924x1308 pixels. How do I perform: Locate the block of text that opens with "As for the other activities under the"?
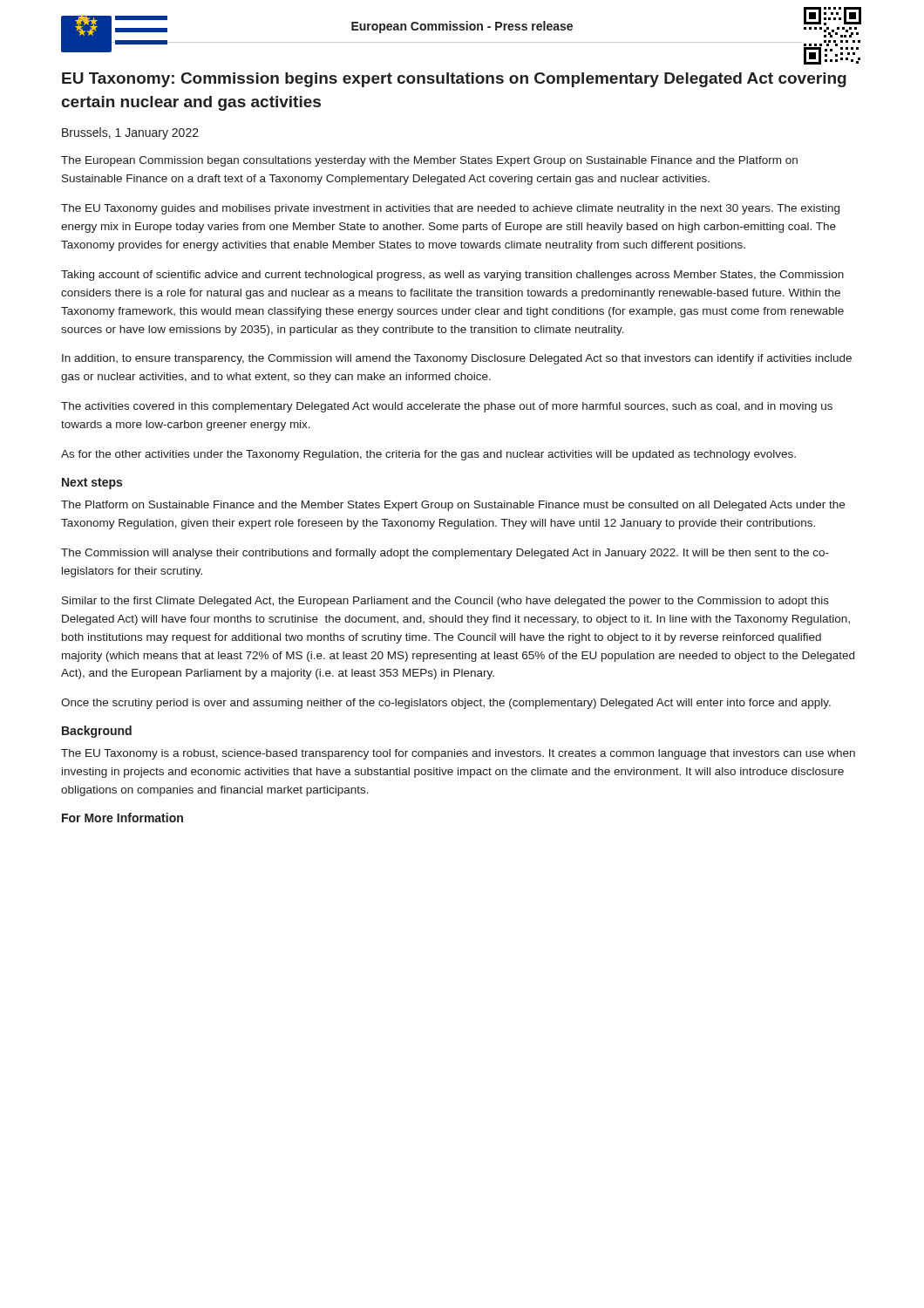pyautogui.click(x=429, y=454)
